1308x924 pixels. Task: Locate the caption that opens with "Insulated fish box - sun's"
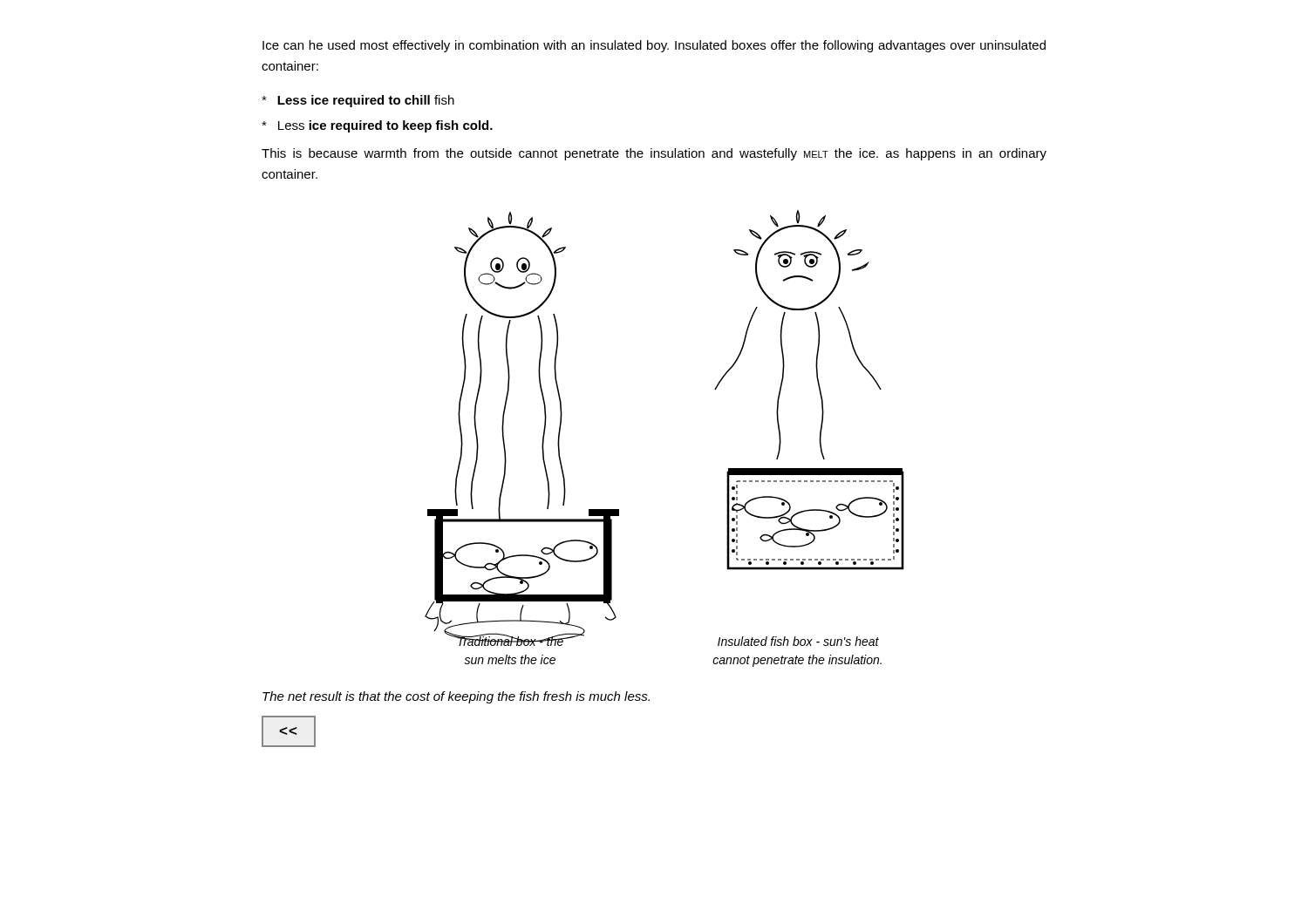[x=798, y=651]
